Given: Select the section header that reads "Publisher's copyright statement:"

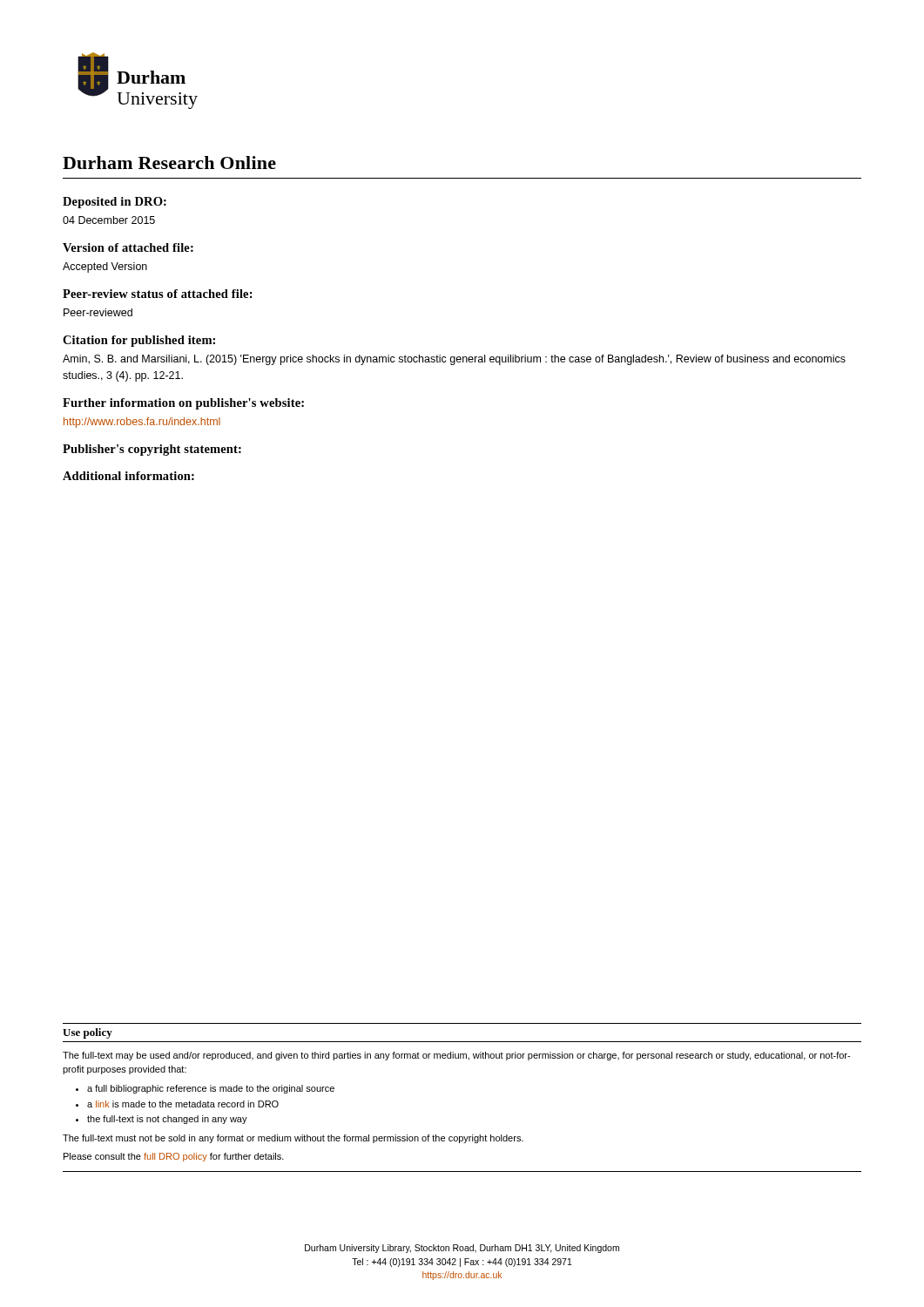Looking at the screenshot, I should coord(152,448).
